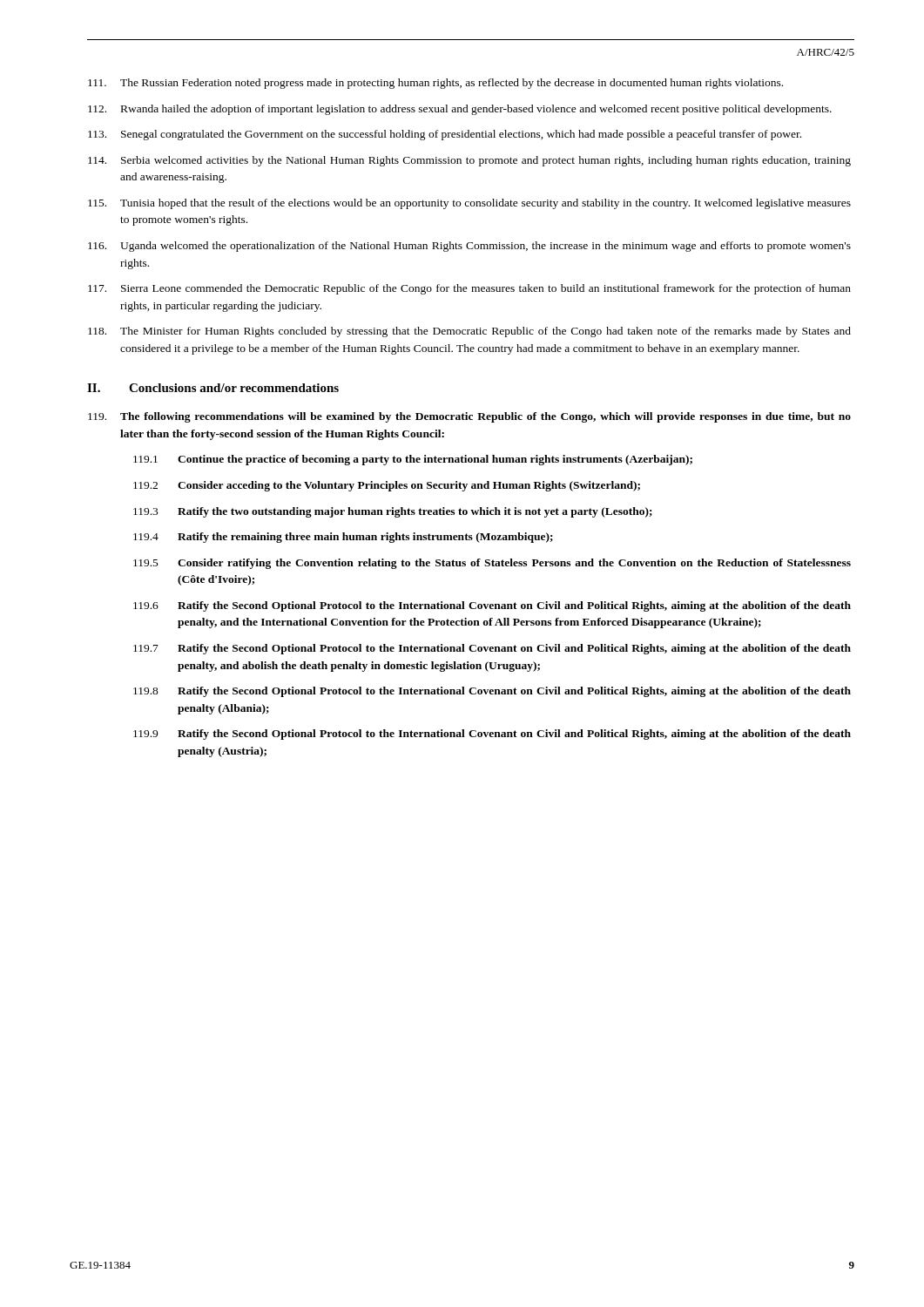The width and height of the screenshot is (924, 1307).
Task: Locate the text block that reads "The Minister for Human Rights concluded by stressing"
Action: point(469,340)
